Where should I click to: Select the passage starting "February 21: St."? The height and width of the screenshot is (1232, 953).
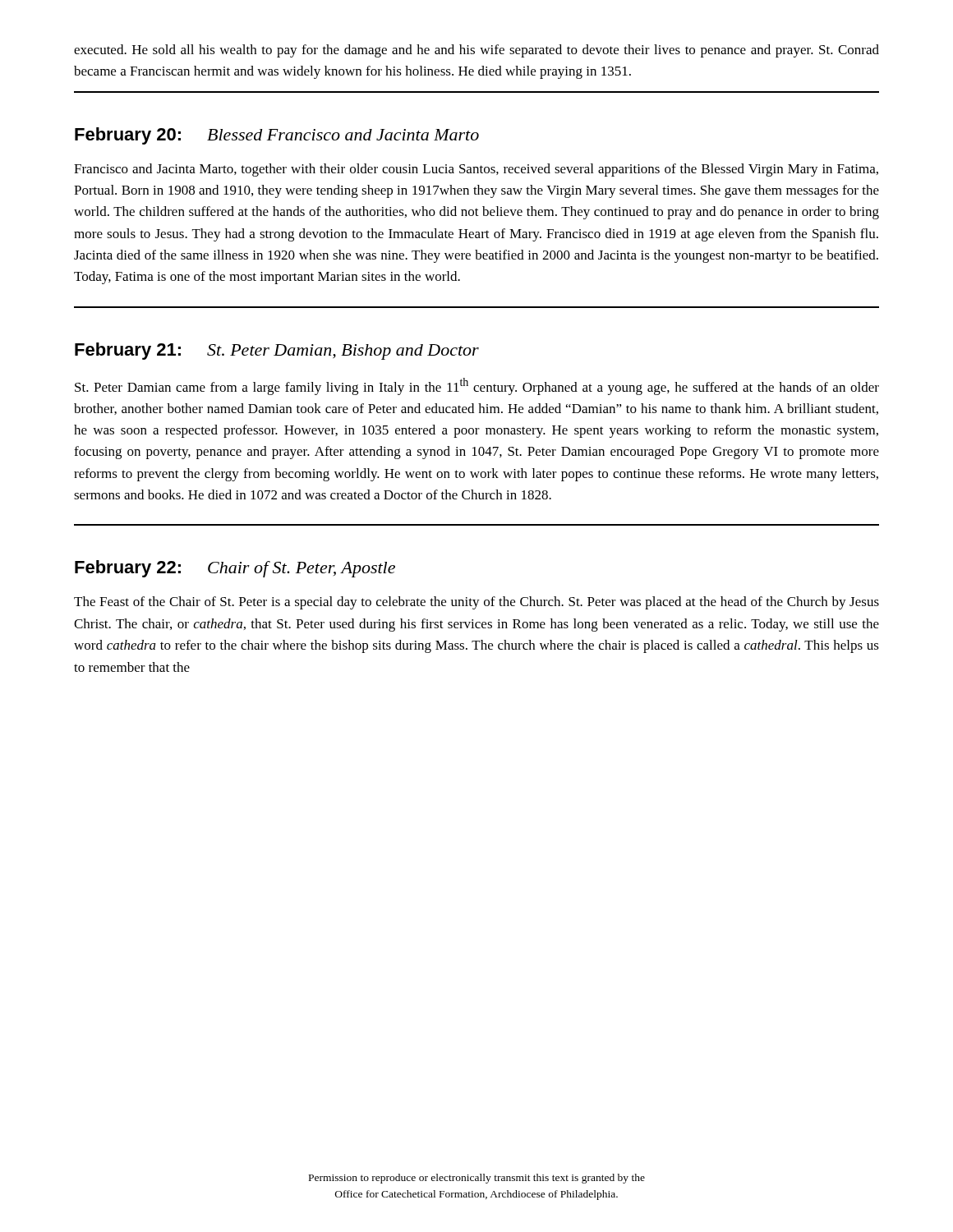276,350
